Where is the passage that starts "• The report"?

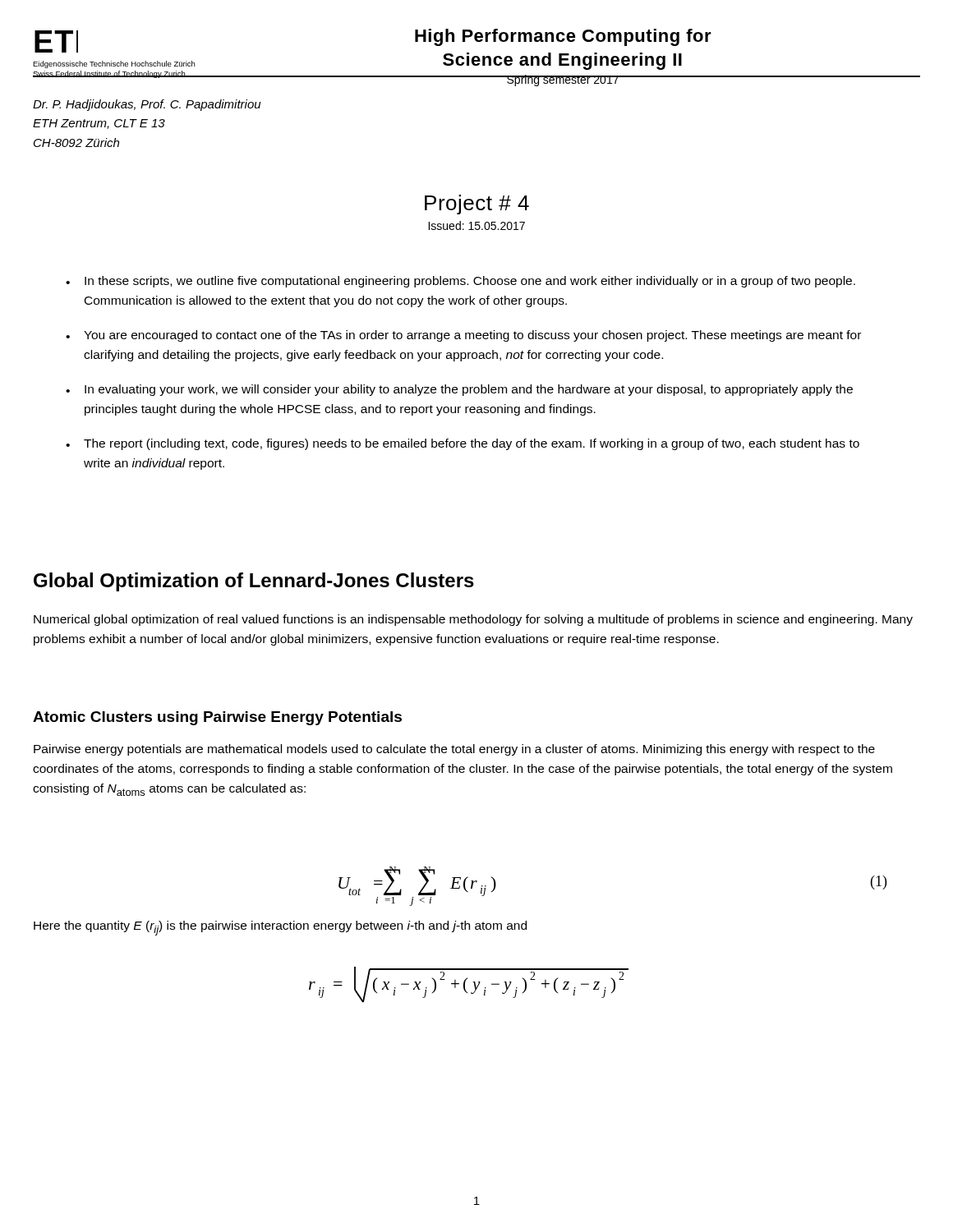[x=476, y=453]
